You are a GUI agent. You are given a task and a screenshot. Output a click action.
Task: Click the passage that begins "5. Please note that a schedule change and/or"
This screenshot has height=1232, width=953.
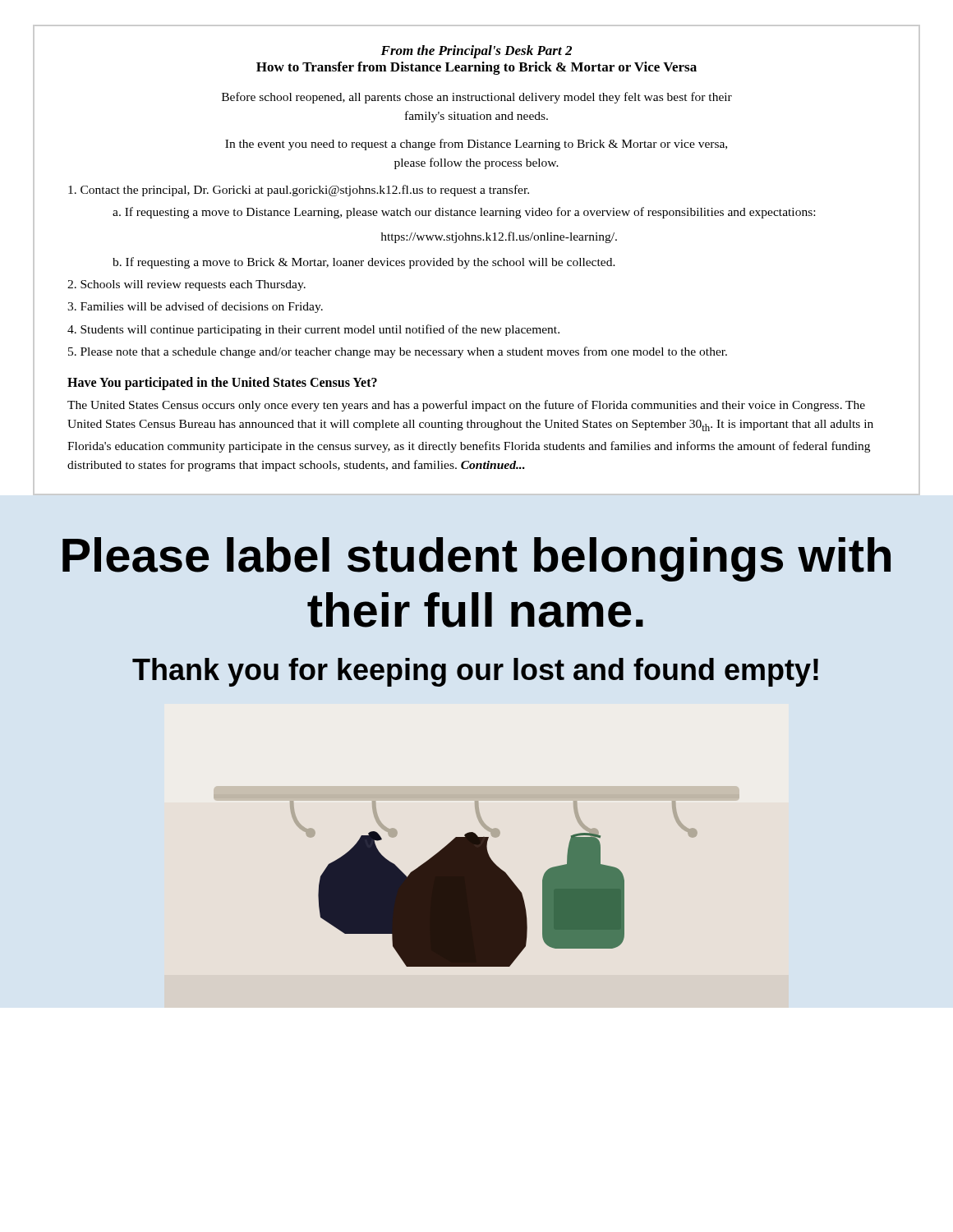(398, 351)
